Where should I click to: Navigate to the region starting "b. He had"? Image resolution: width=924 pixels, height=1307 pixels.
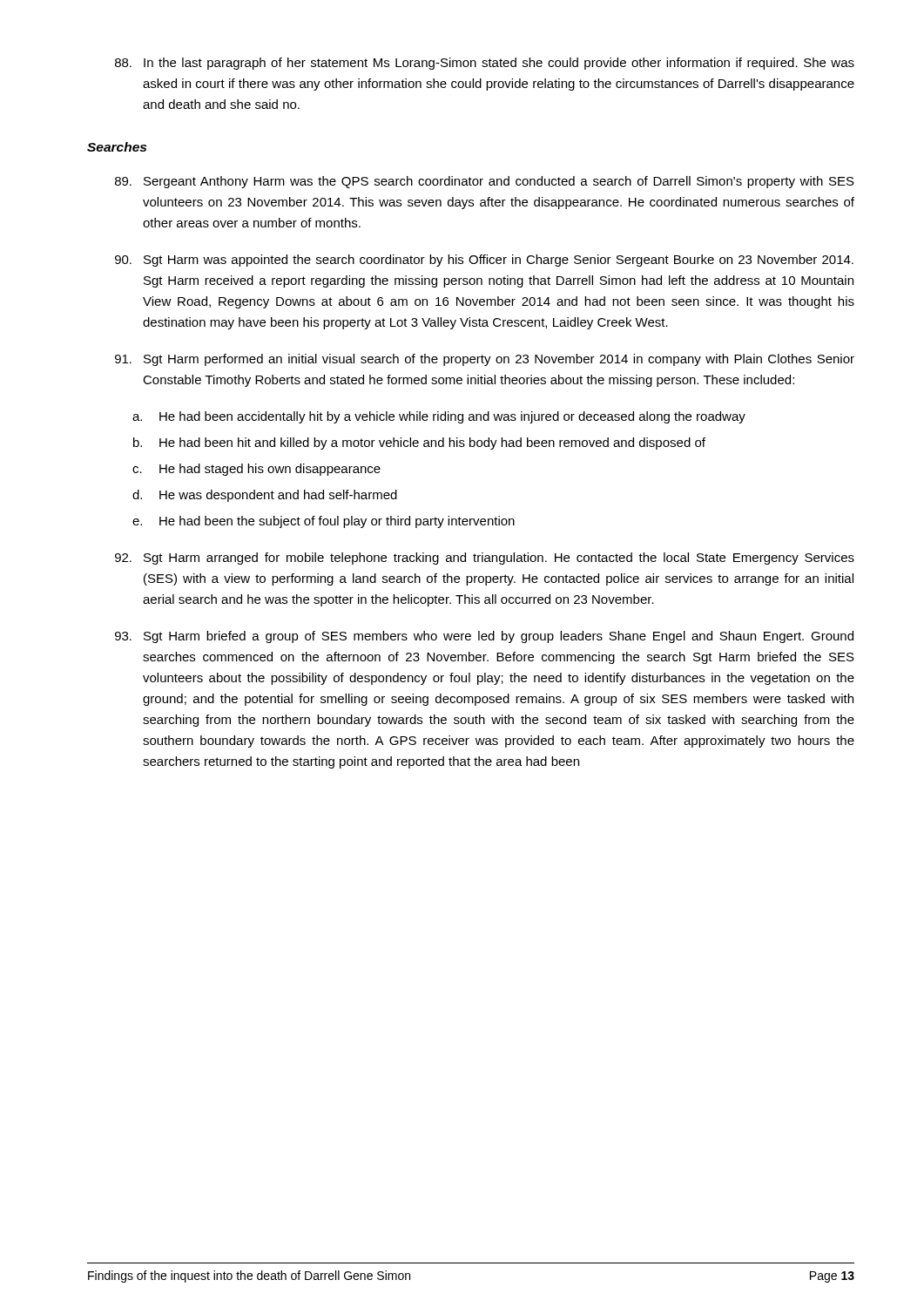(493, 443)
